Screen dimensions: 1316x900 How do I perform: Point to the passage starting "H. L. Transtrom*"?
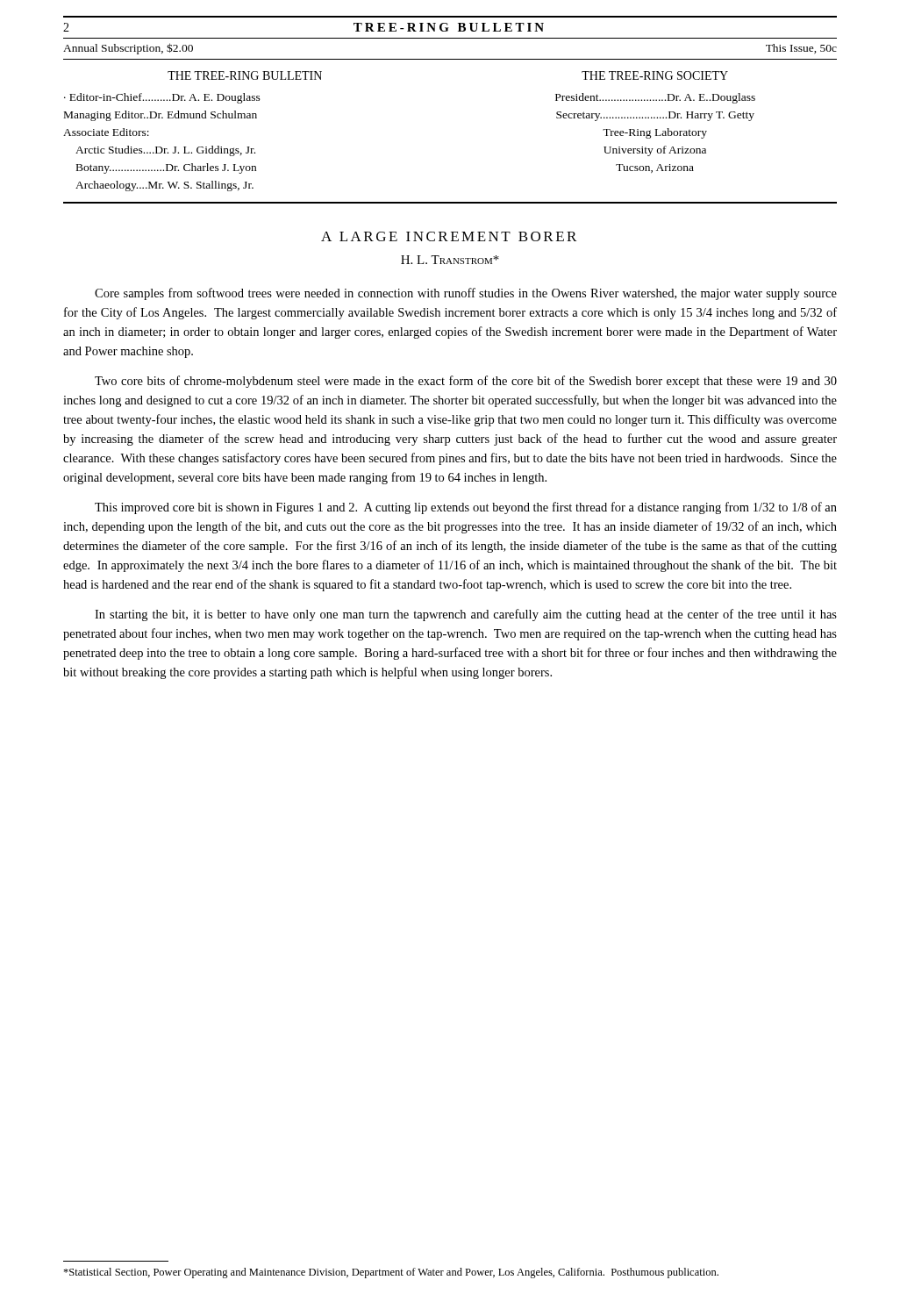click(x=450, y=259)
